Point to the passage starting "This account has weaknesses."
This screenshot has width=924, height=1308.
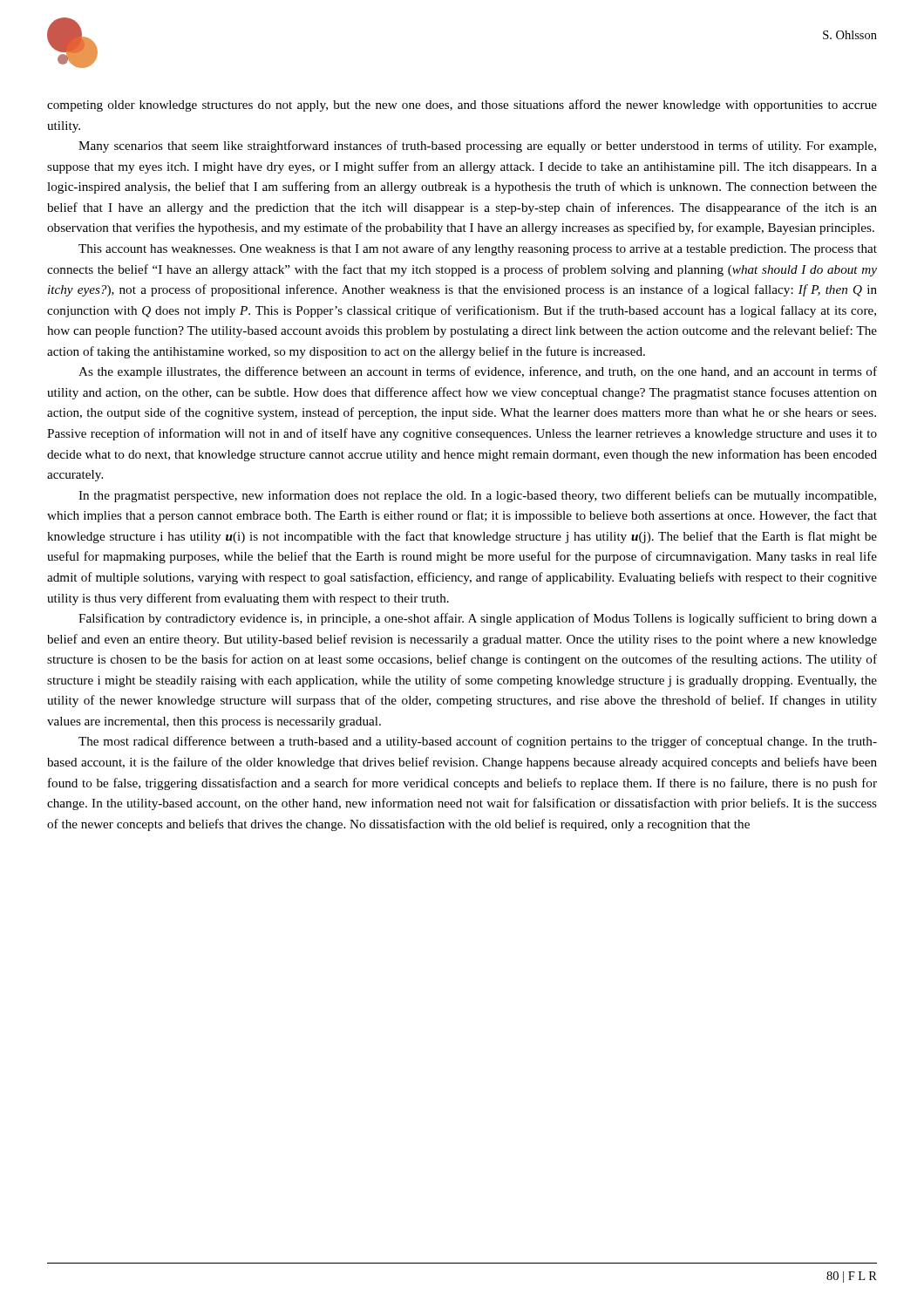pyautogui.click(x=462, y=300)
